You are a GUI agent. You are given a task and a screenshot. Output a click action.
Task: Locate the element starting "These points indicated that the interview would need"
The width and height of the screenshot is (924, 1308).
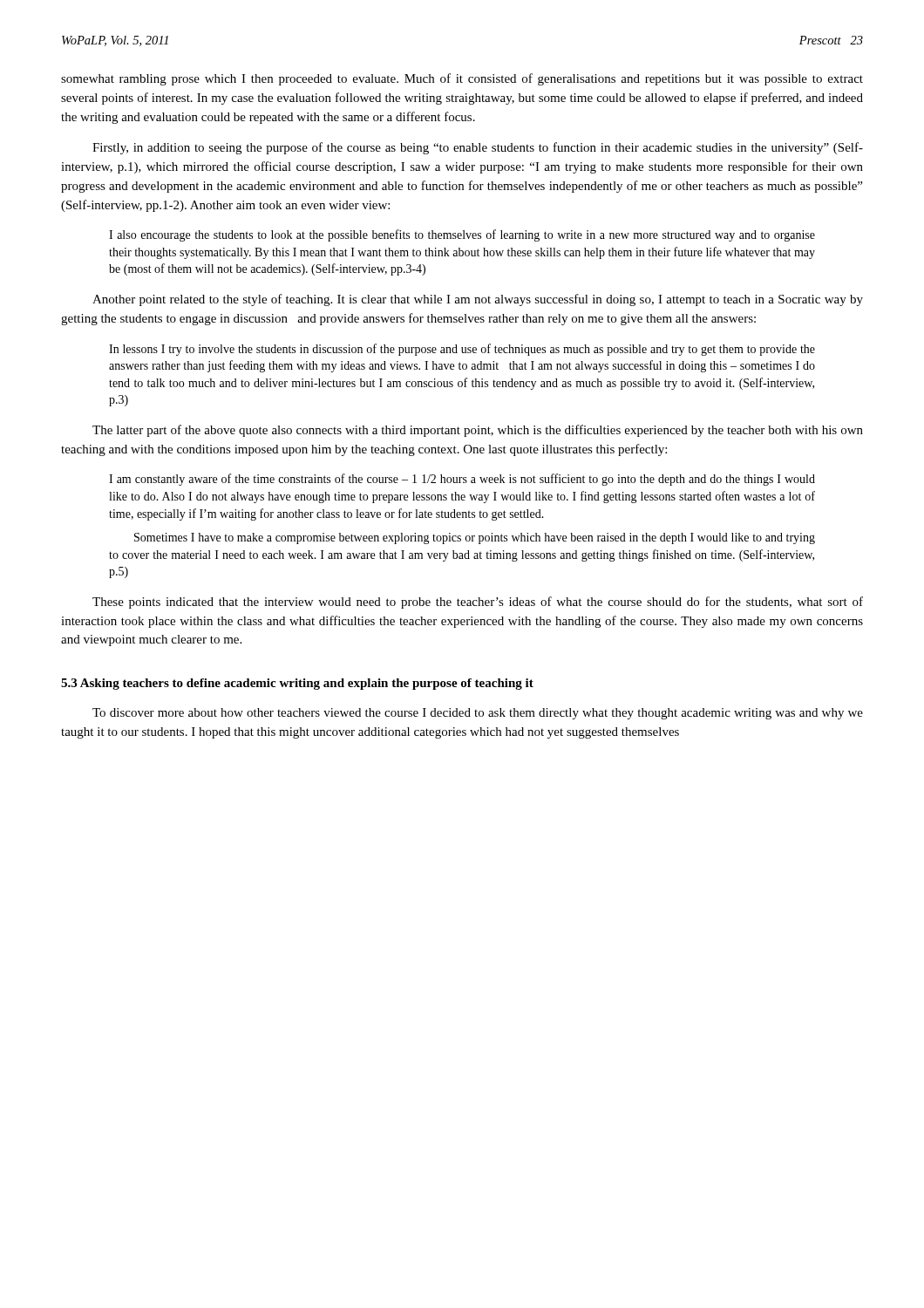tap(462, 621)
